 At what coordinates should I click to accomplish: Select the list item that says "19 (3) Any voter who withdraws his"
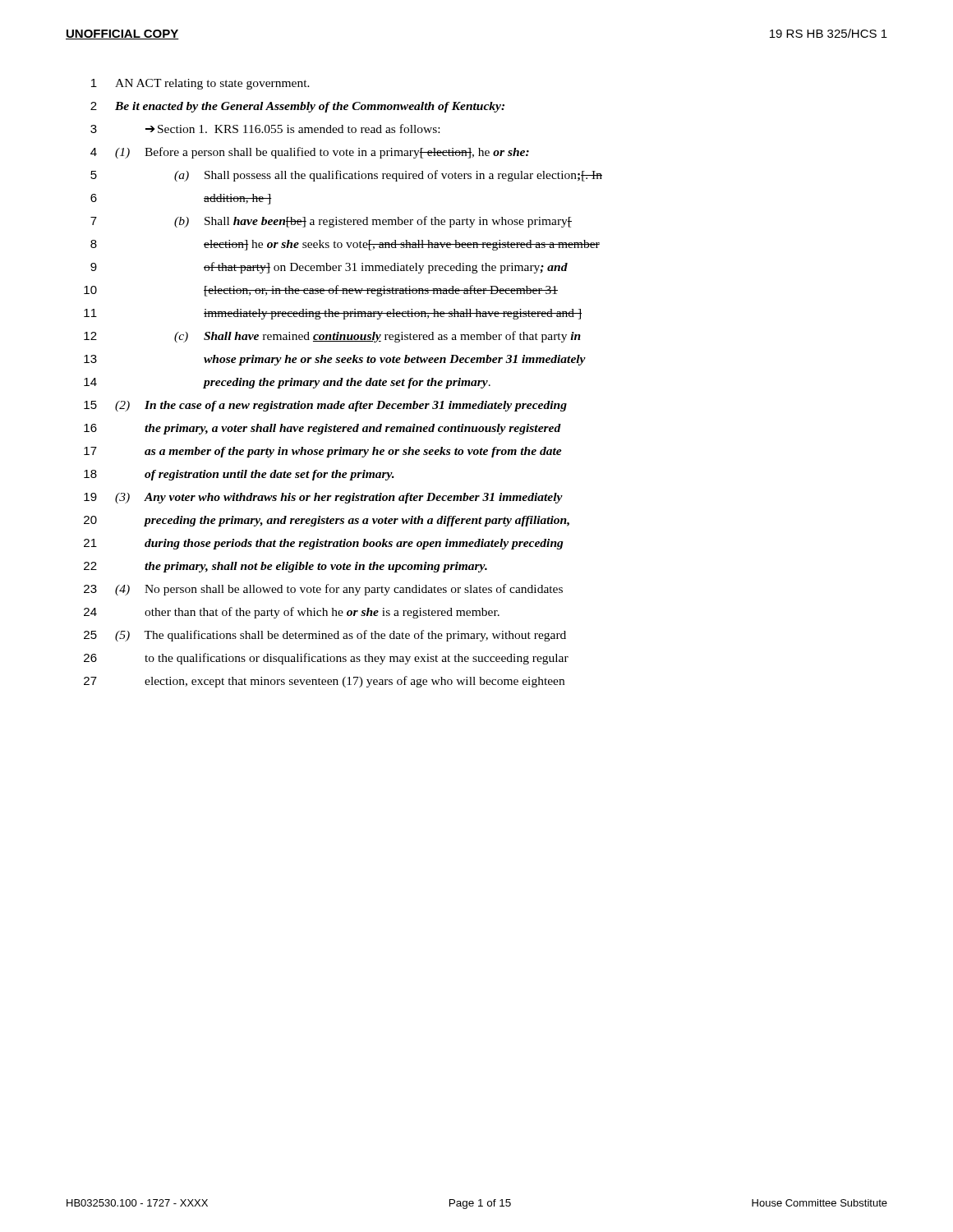[476, 497]
